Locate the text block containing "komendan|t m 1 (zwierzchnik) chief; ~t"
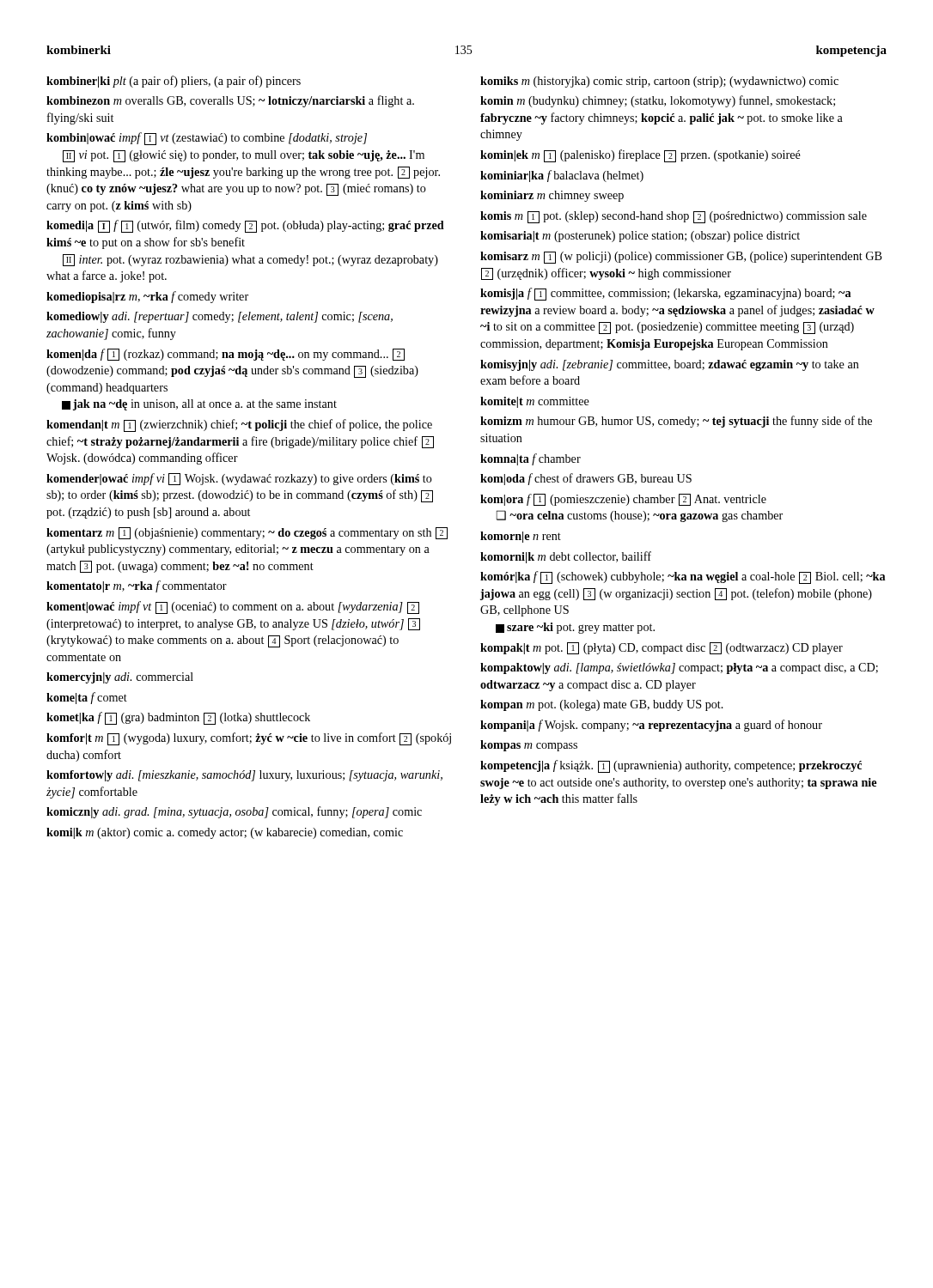Screen dimensions: 1288x933 pyautogui.click(x=240, y=441)
